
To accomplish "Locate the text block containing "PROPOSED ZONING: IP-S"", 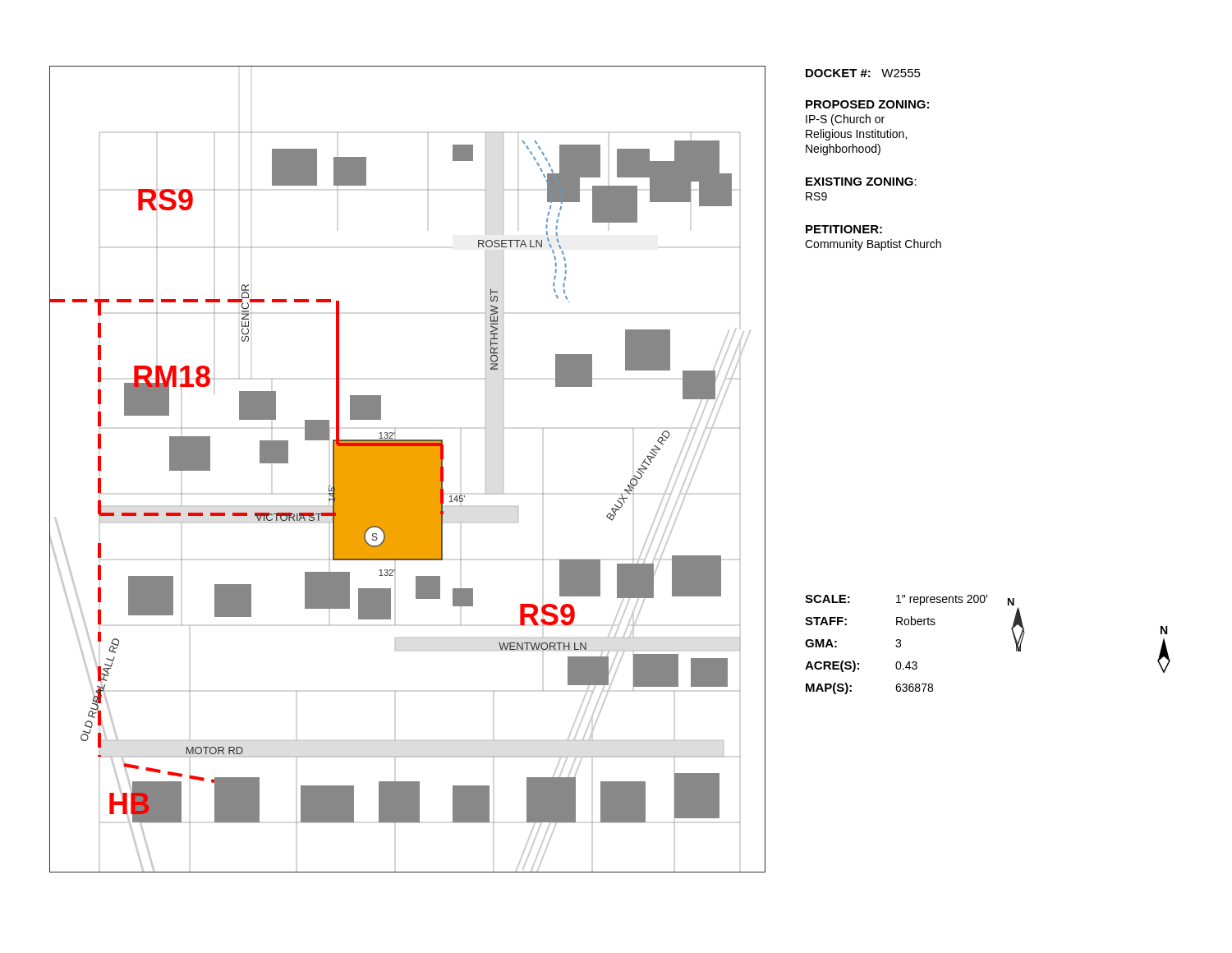I will pyautogui.click(x=868, y=126).
